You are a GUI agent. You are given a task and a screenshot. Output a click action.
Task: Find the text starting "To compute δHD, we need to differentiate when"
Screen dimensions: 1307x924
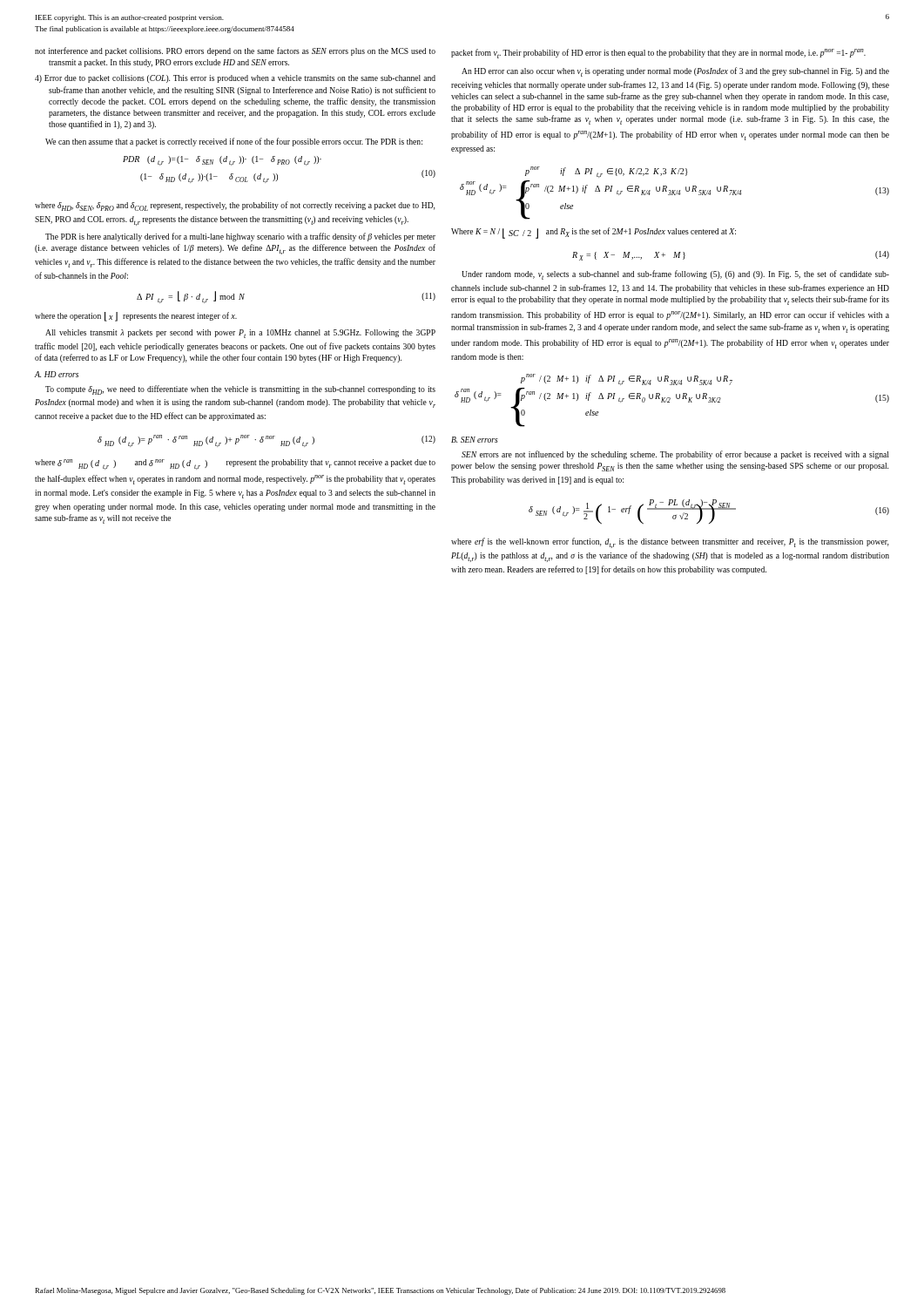click(235, 403)
